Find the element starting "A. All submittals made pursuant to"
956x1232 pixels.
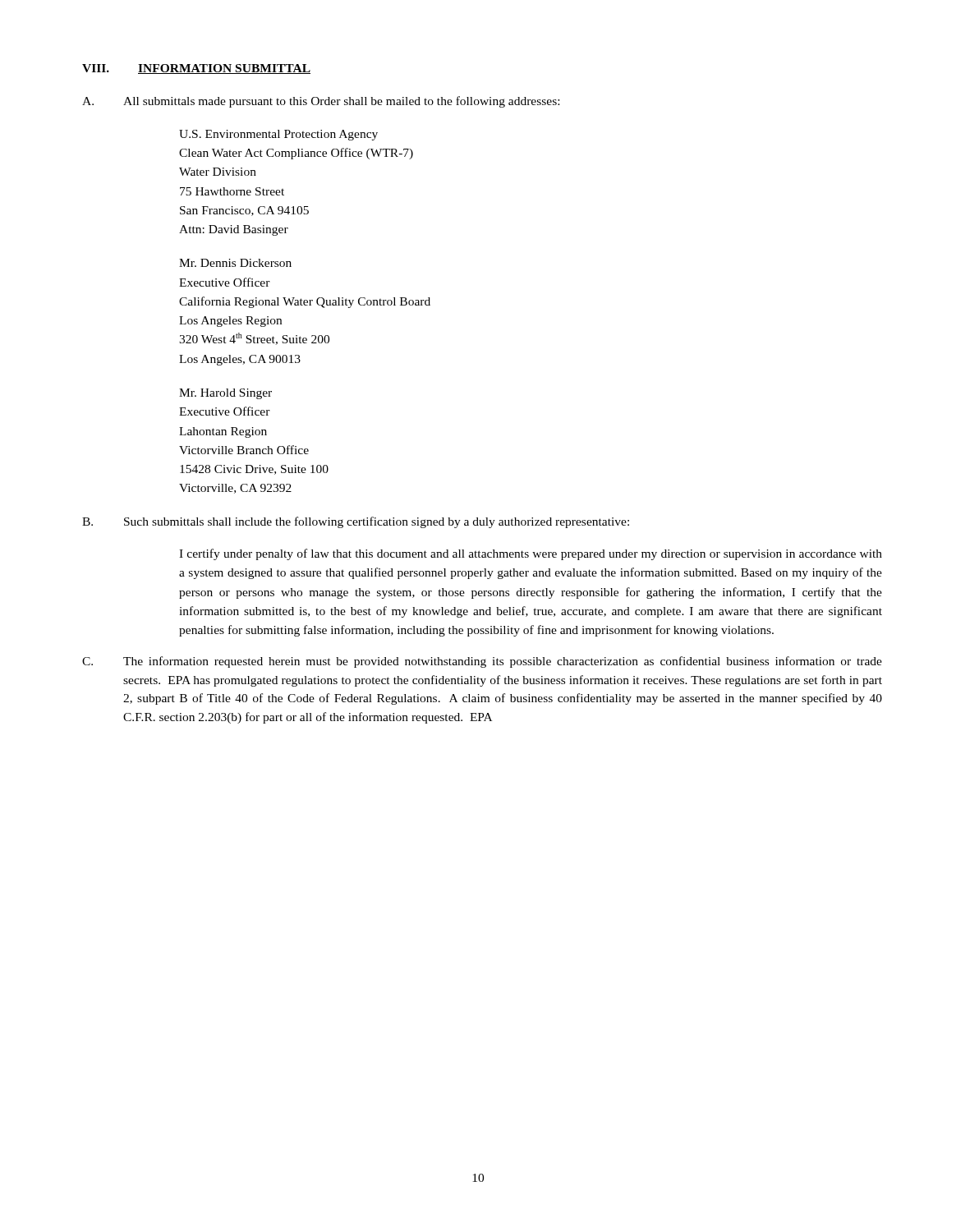tap(482, 102)
